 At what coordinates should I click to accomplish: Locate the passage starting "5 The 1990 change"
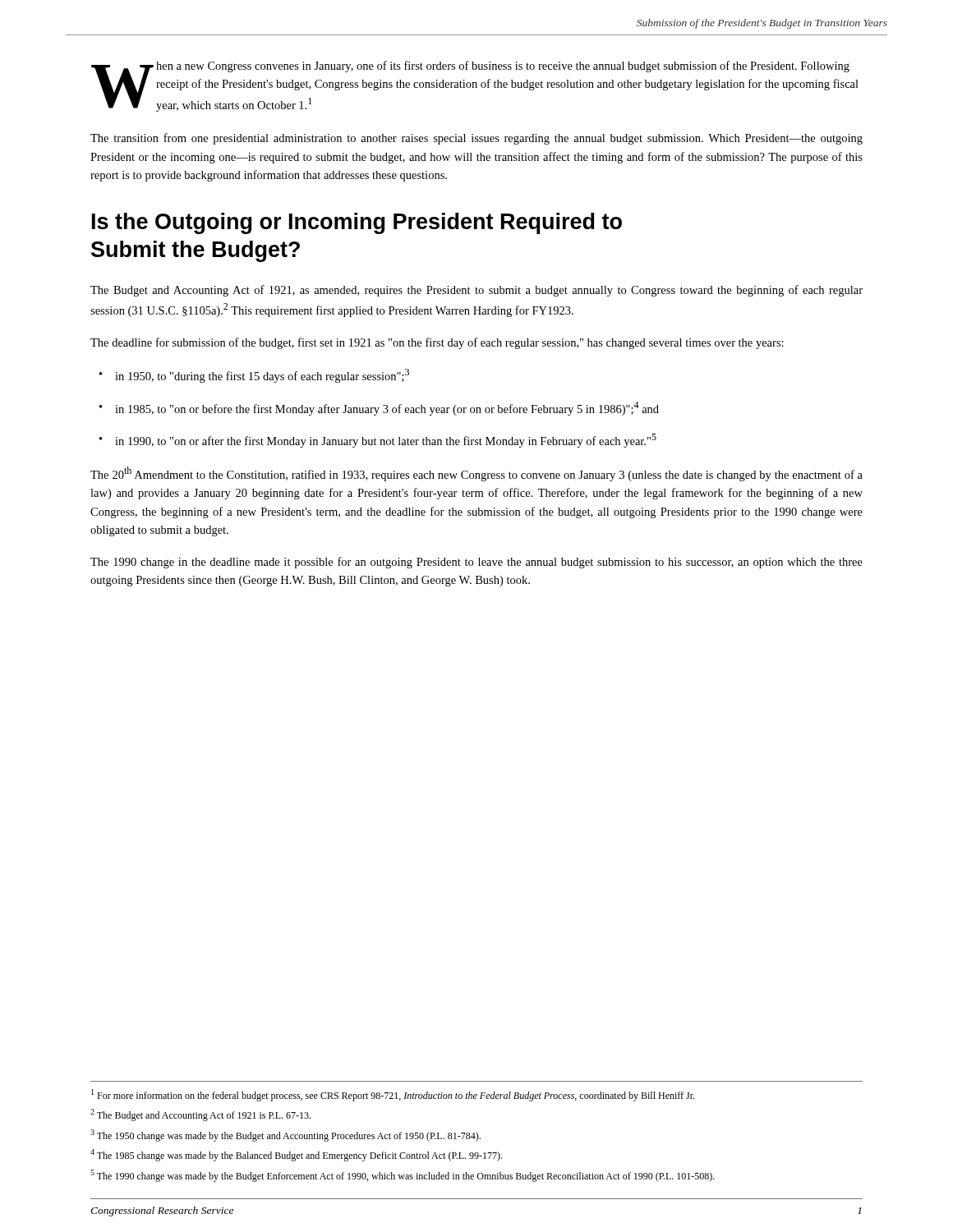tap(403, 1175)
